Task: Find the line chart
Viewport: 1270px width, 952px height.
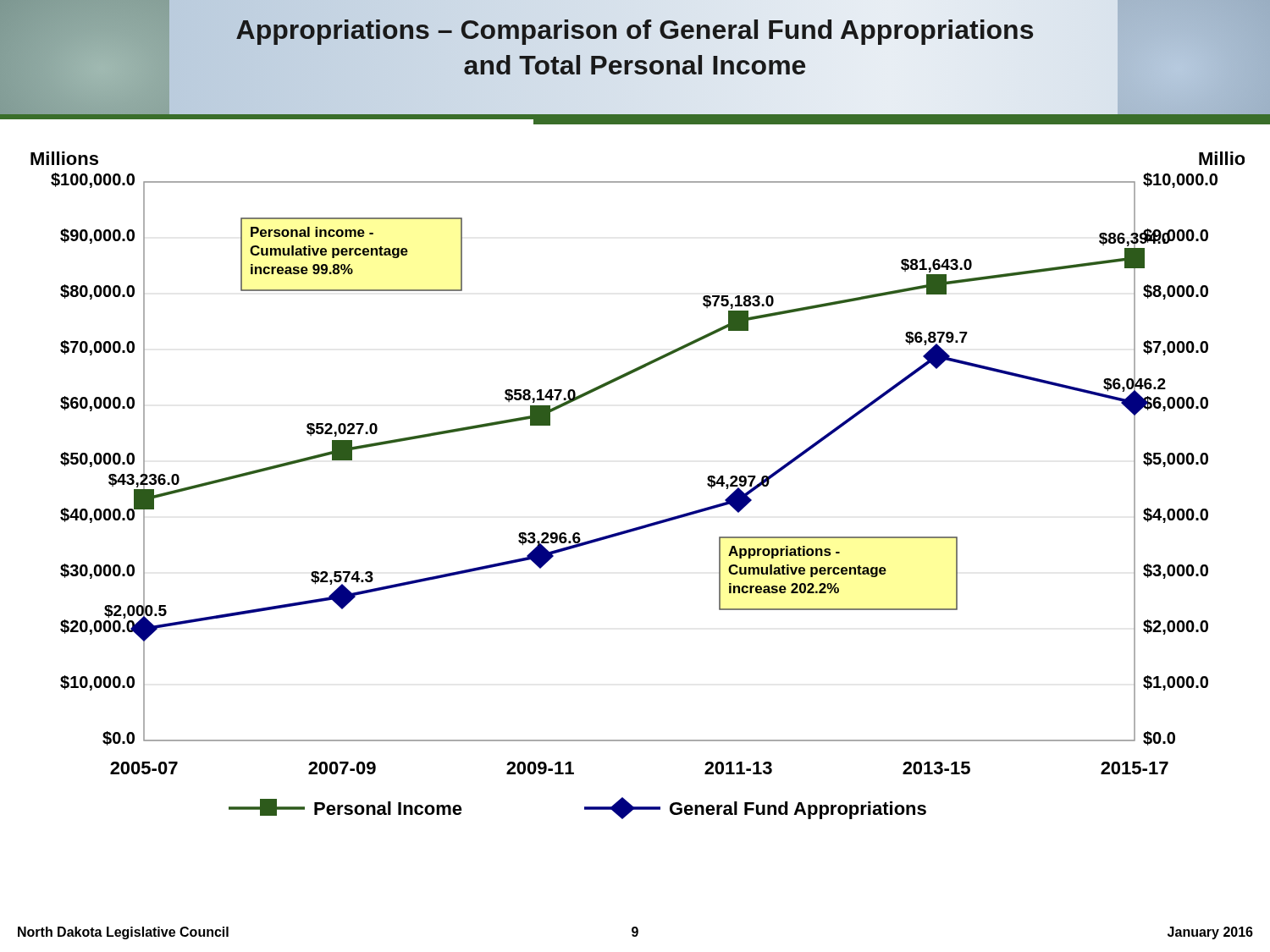Action: pyautogui.click(x=635, y=491)
